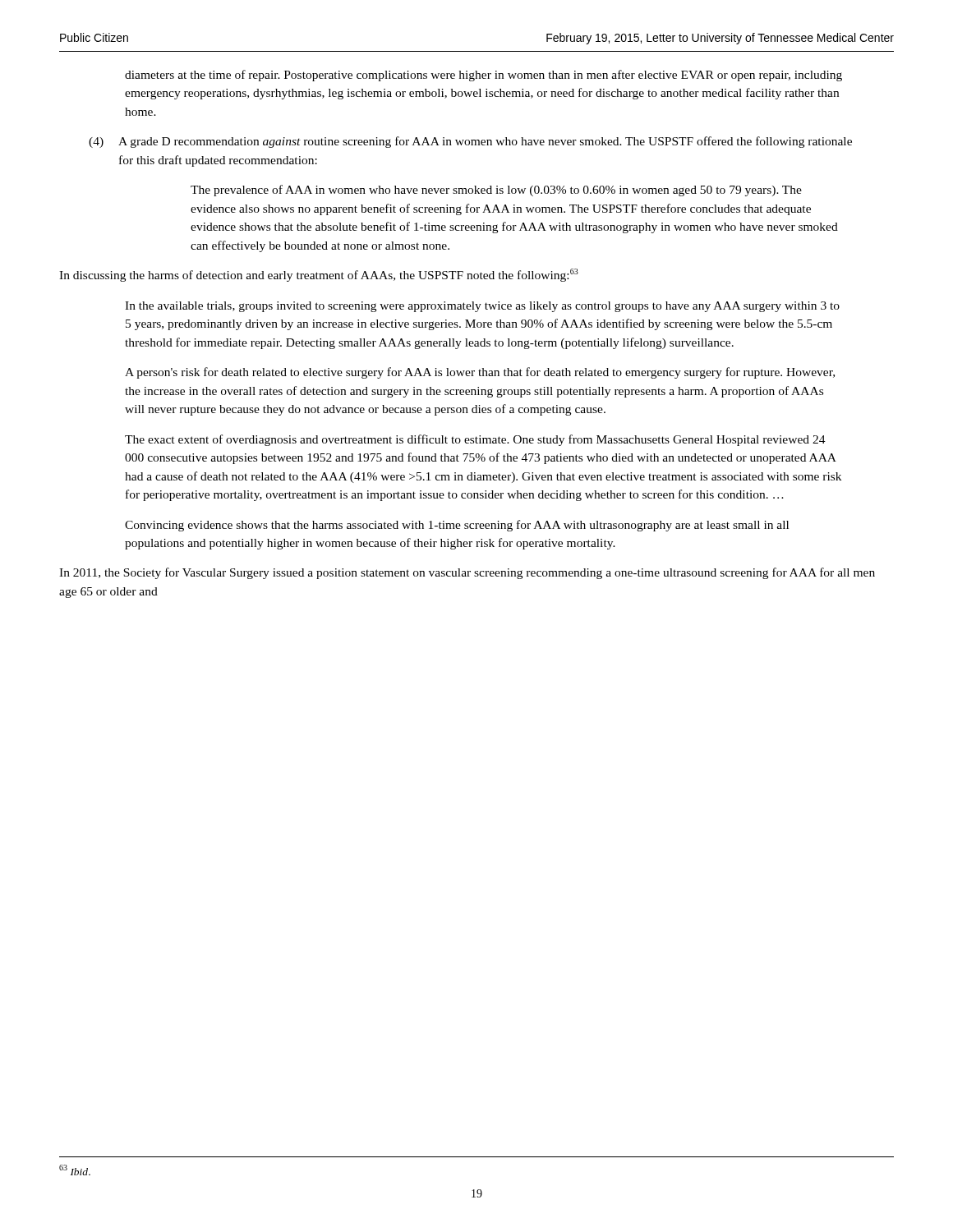Select the region starting "(4) A grade D recommendation against"
This screenshot has height=1232, width=953.
(475, 151)
